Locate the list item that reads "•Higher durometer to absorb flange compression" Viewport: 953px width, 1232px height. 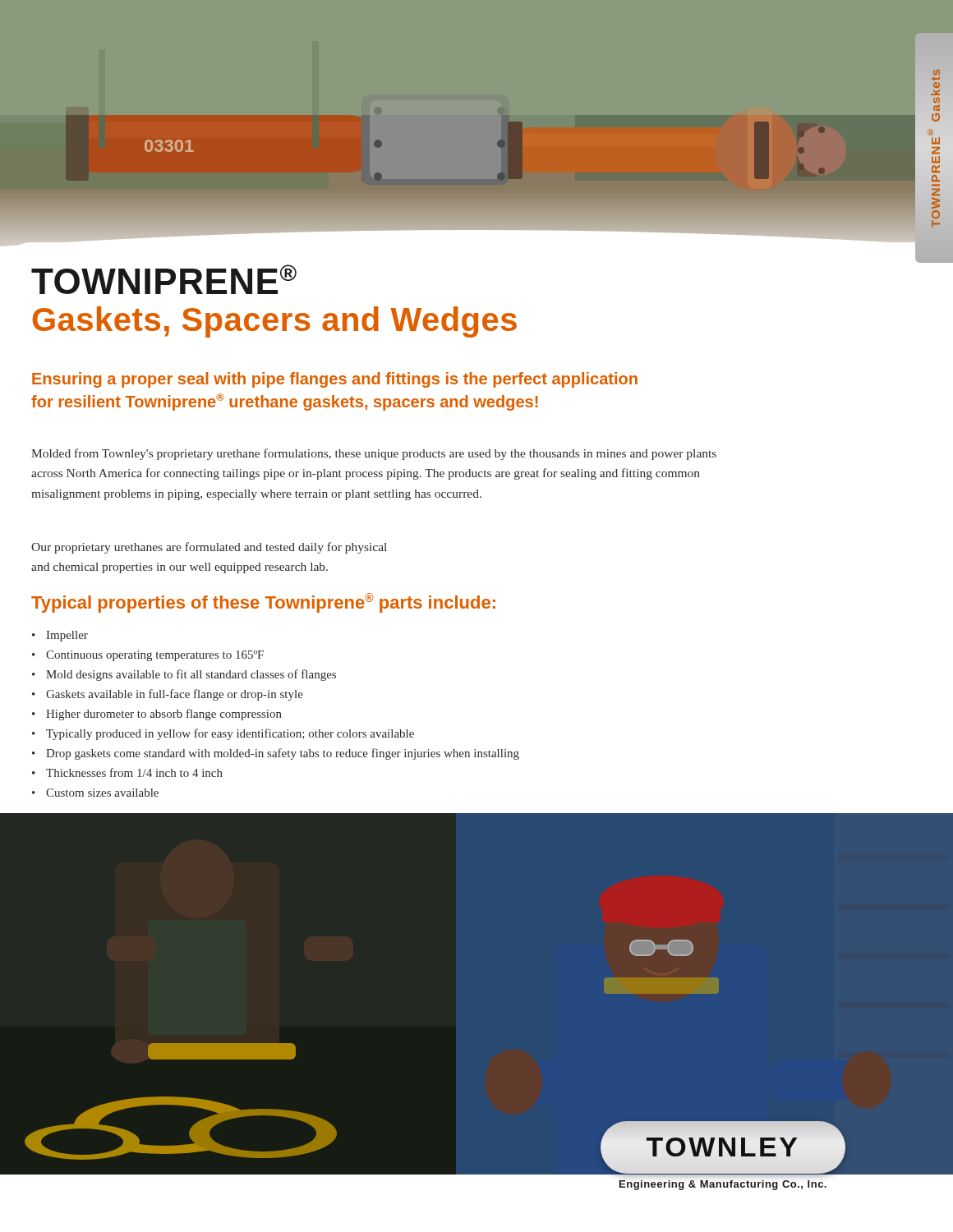pos(157,715)
